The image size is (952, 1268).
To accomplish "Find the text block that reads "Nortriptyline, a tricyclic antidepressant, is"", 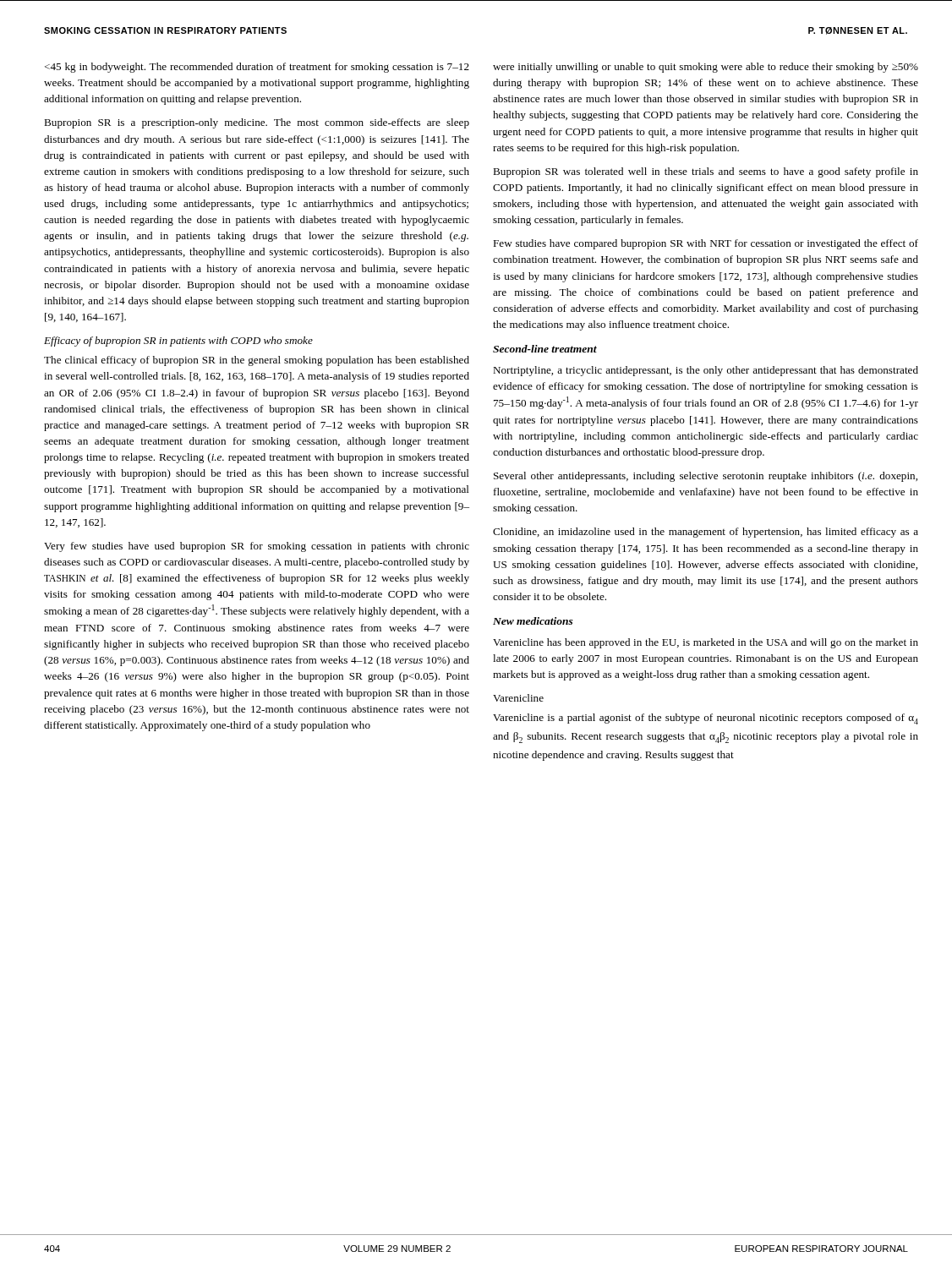I will [x=706, y=411].
